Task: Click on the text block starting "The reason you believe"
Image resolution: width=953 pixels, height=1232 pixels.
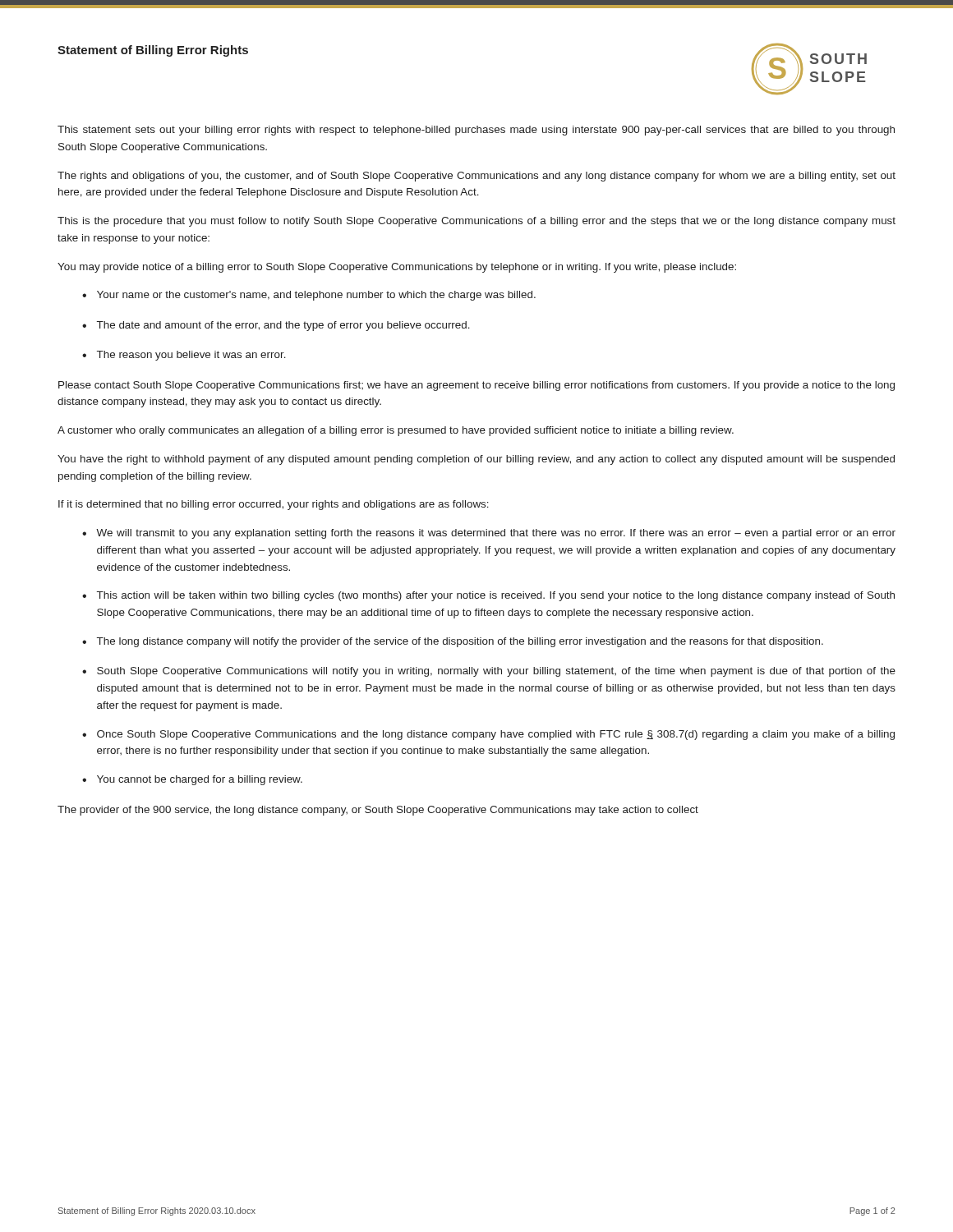Action: coord(191,356)
